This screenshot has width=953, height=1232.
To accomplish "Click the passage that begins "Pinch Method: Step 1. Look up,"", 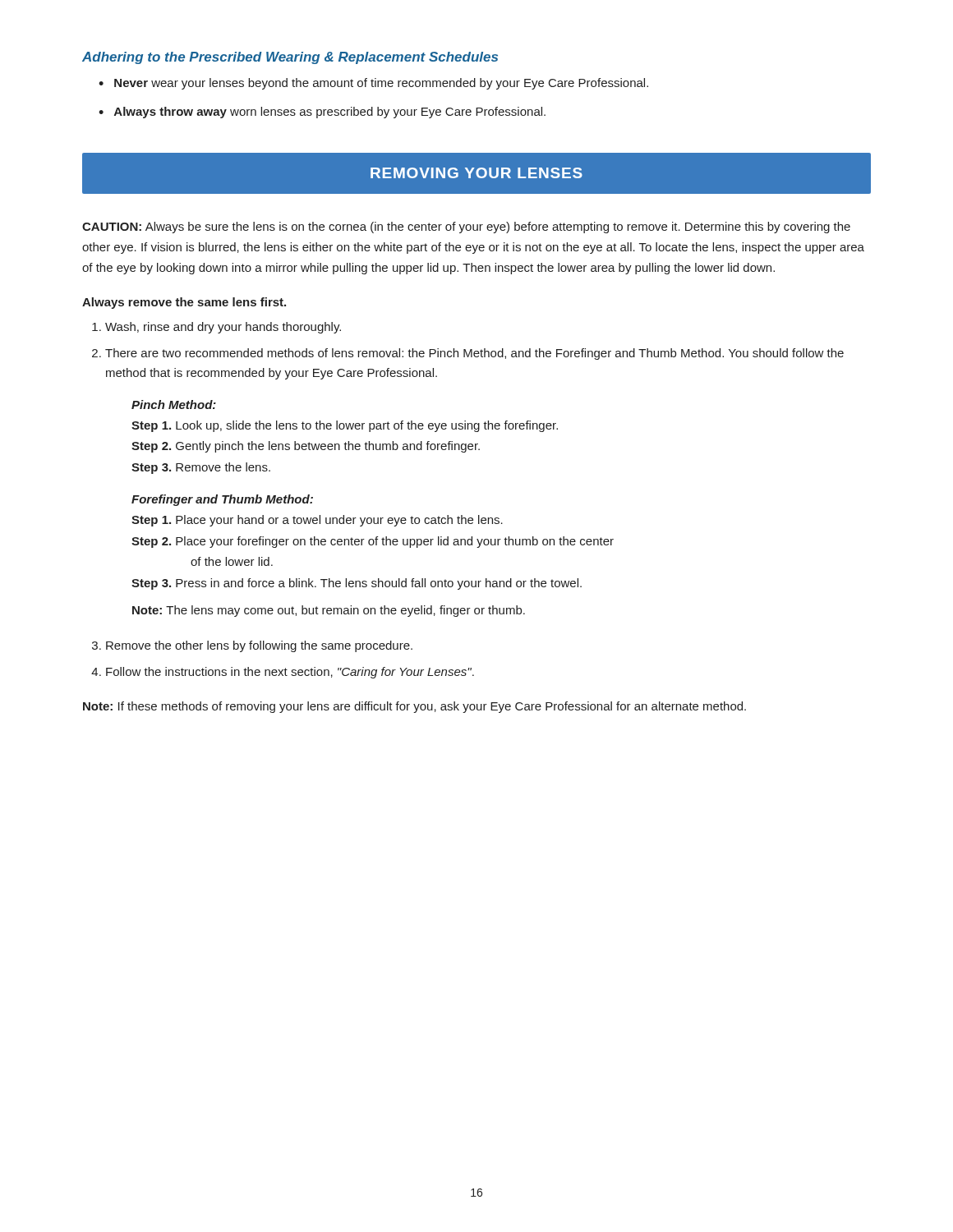I will pyautogui.click(x=501, y=437).
